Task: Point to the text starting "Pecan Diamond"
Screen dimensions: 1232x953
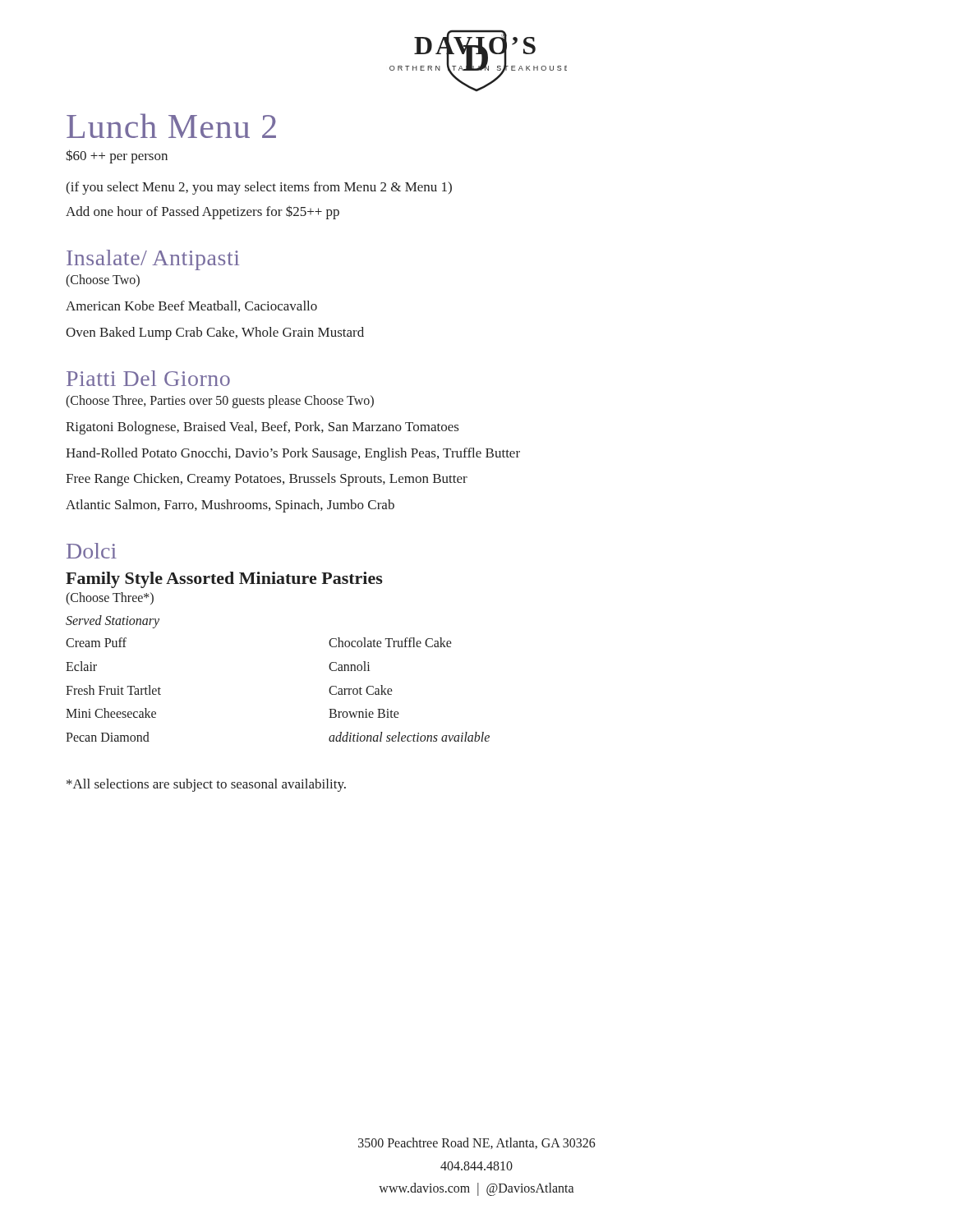Action: click(108, 737)
